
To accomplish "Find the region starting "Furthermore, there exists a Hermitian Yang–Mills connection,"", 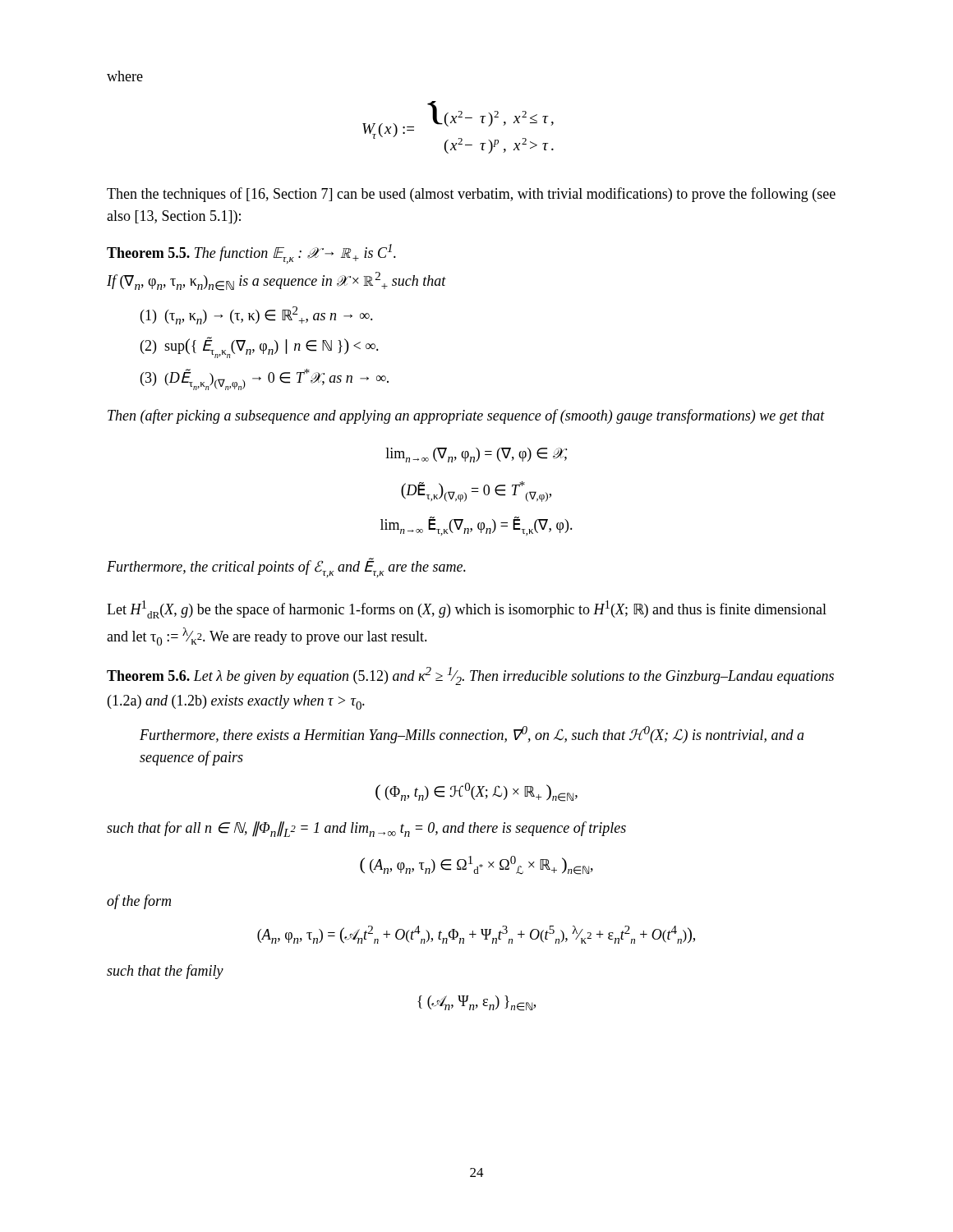I will (x=472, y=744).
